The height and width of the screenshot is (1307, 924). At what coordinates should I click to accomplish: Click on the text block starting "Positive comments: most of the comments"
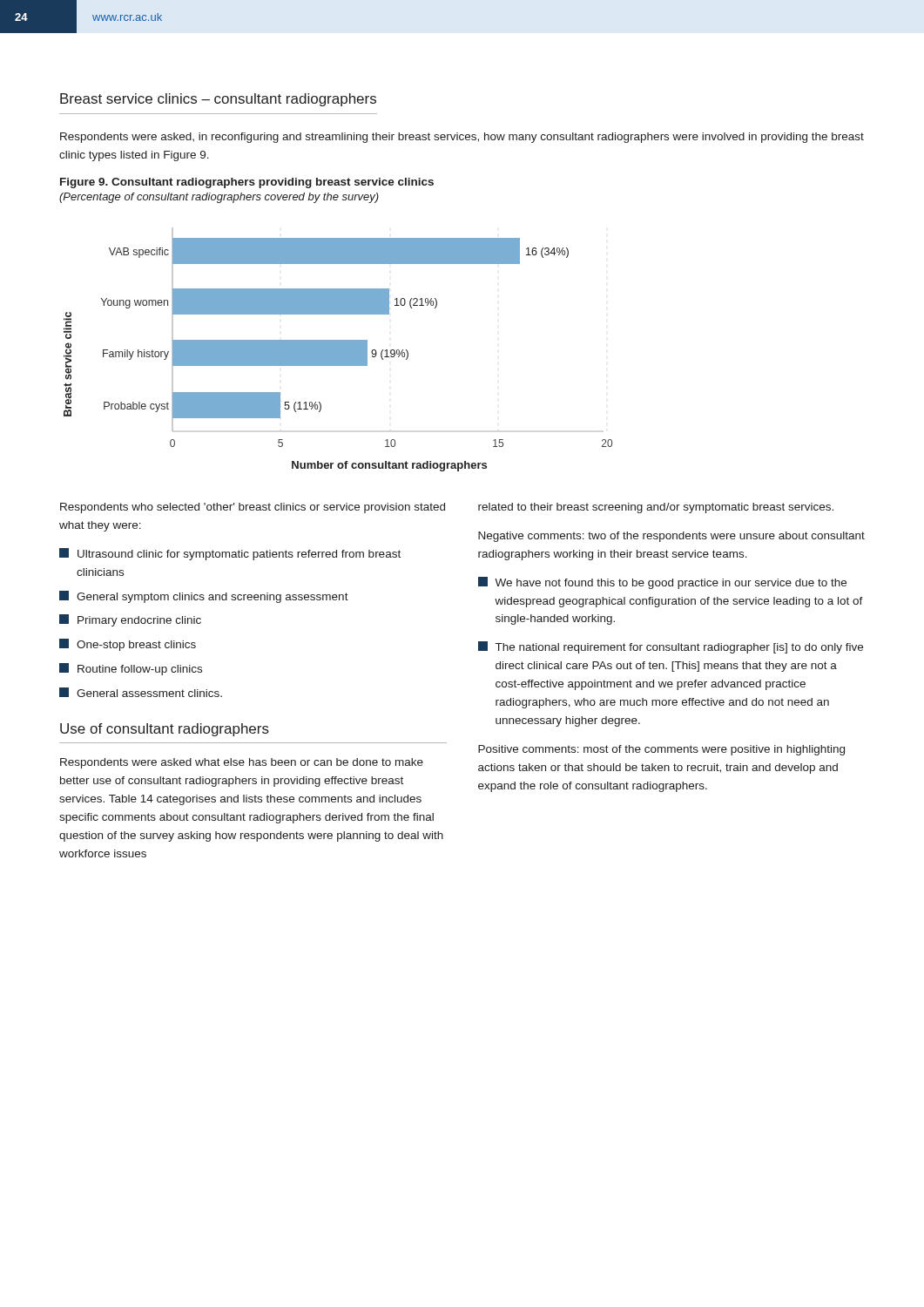[x=662, y=767]
